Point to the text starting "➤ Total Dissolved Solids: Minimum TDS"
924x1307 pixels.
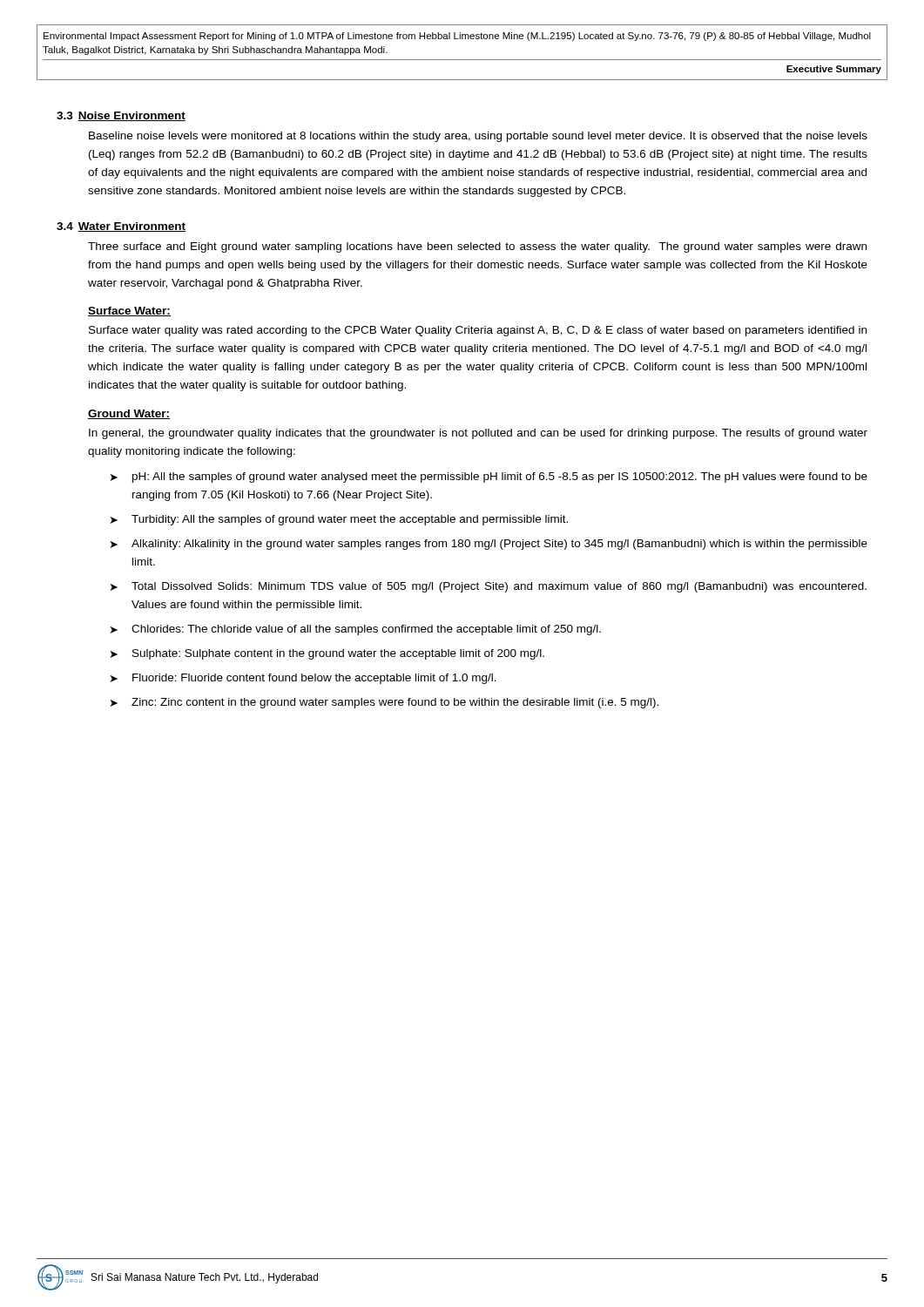tap(488, 596)
